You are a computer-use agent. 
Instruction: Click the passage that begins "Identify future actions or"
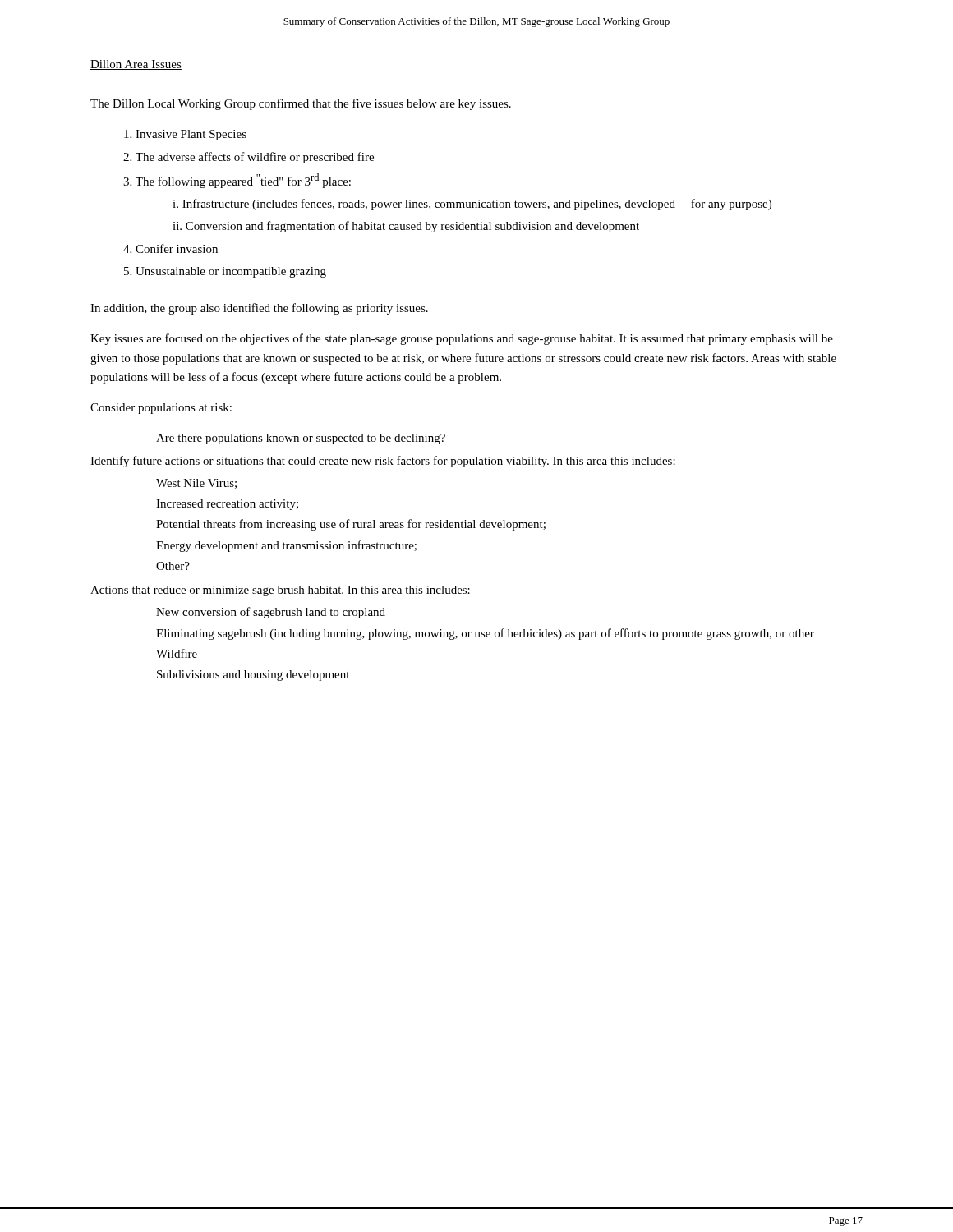[383, 460]
